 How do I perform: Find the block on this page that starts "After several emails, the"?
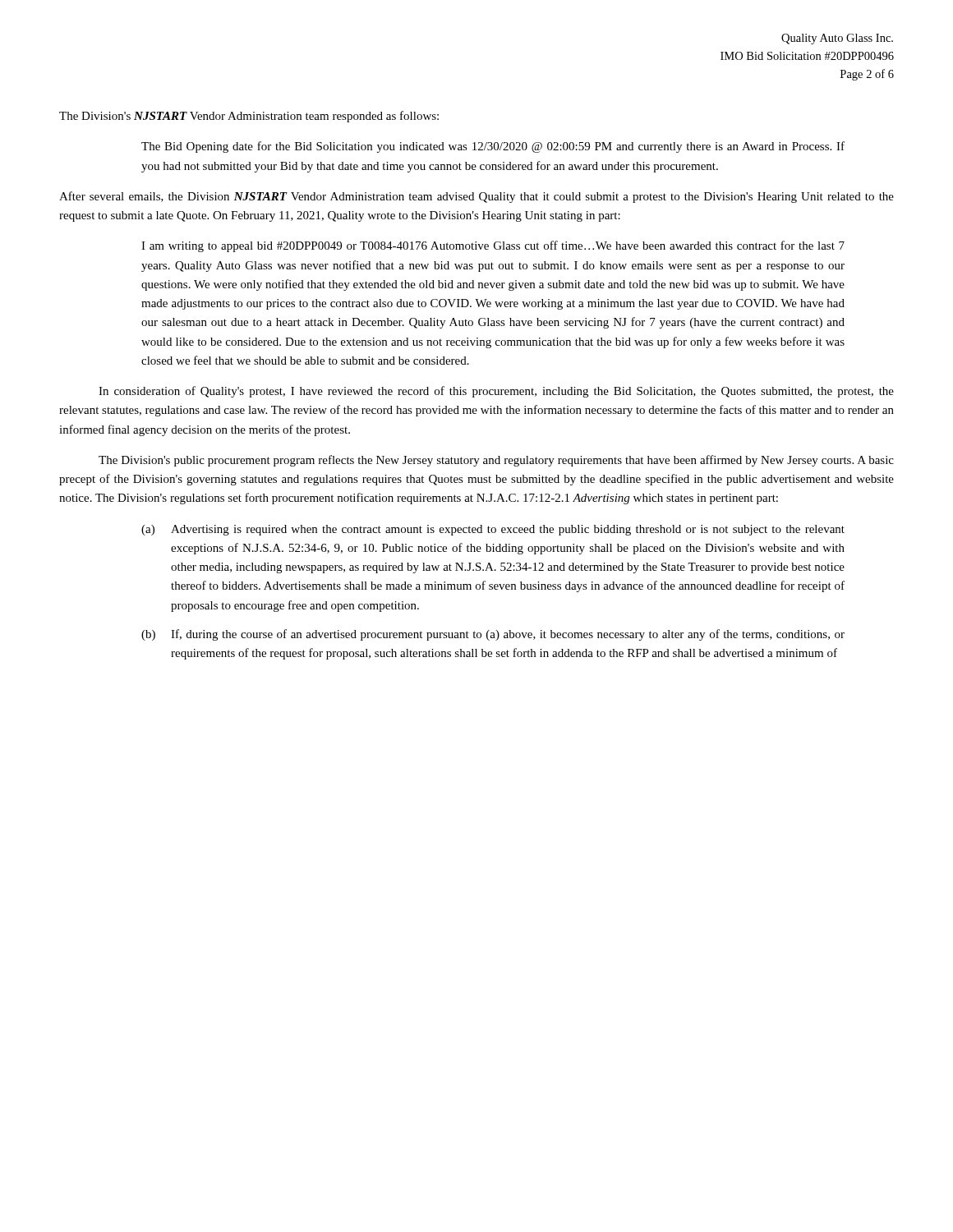click(476, 206)
